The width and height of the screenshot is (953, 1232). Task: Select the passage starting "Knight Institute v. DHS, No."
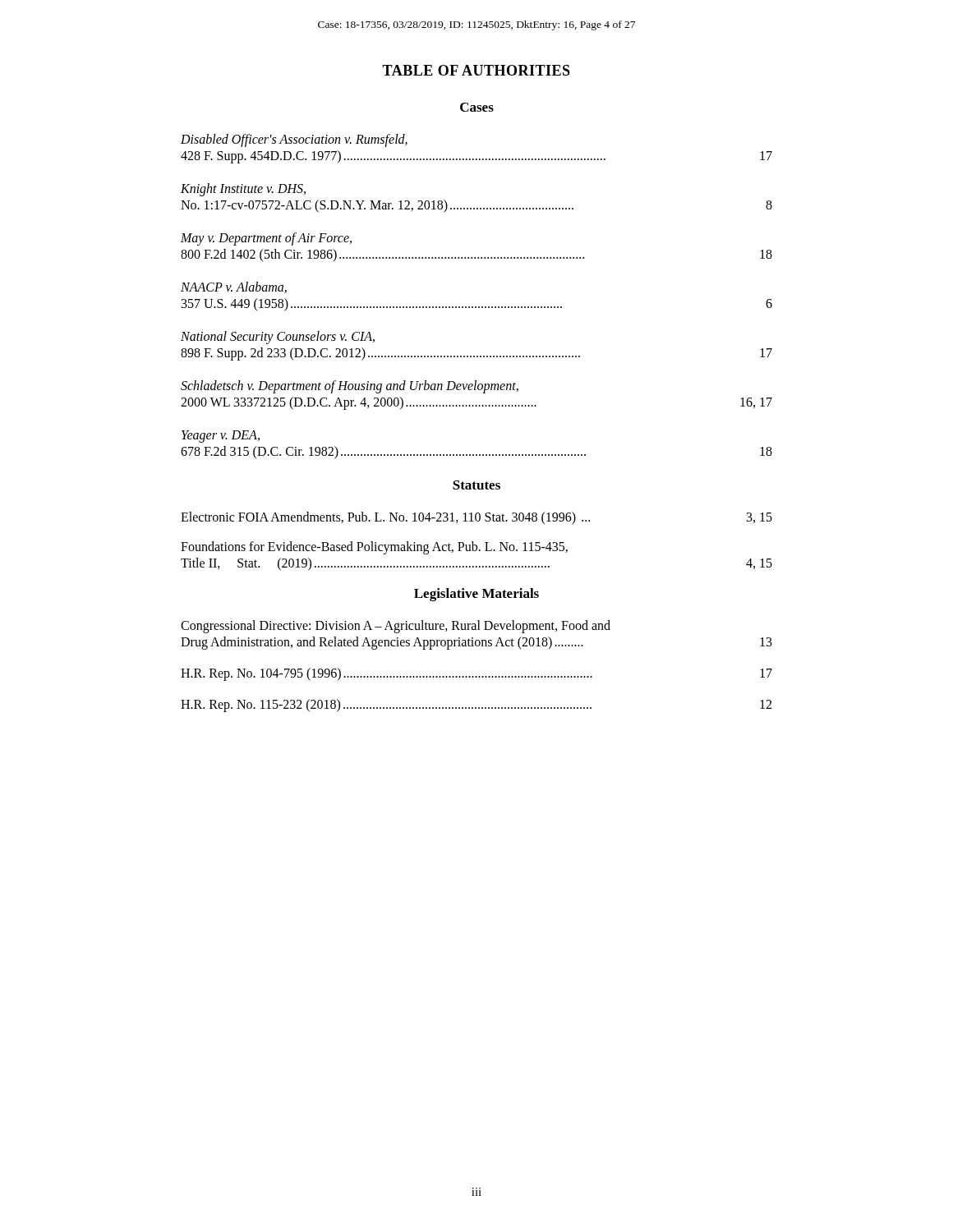tap(476, 197)
